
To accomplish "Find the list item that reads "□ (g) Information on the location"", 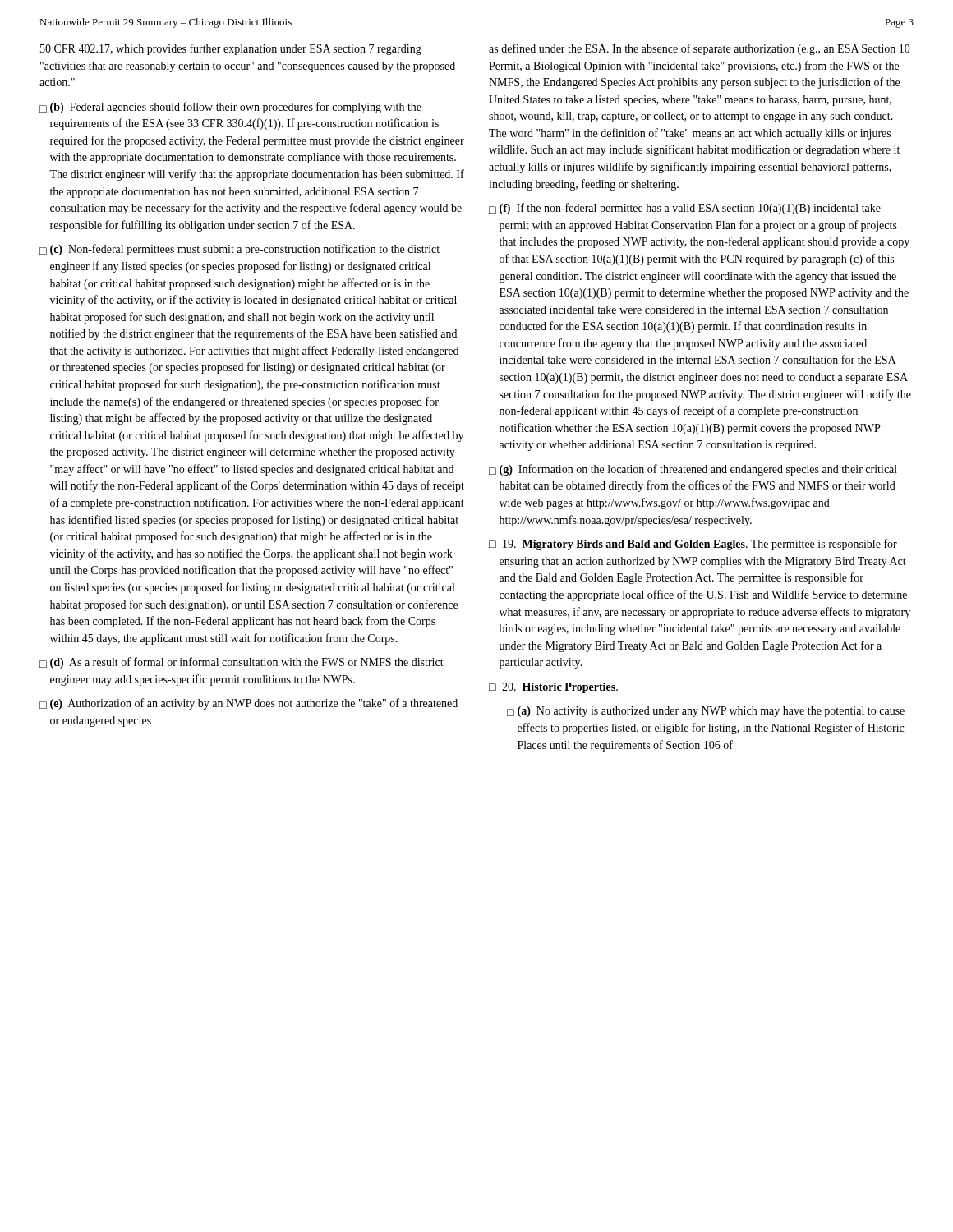I will tap(701, 495).
